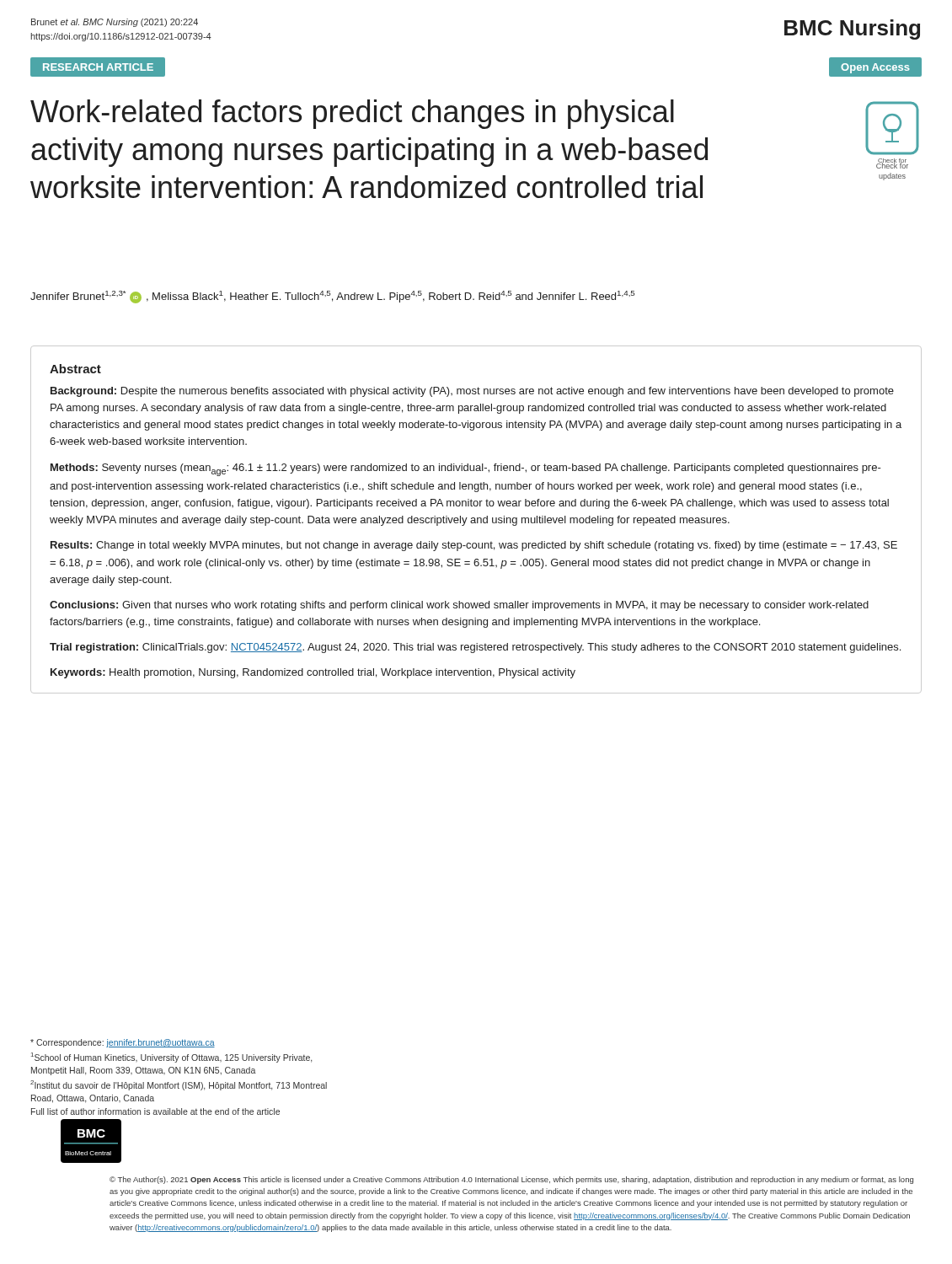
Task: Find the section header that says "Open Access"
Action: 875,67
